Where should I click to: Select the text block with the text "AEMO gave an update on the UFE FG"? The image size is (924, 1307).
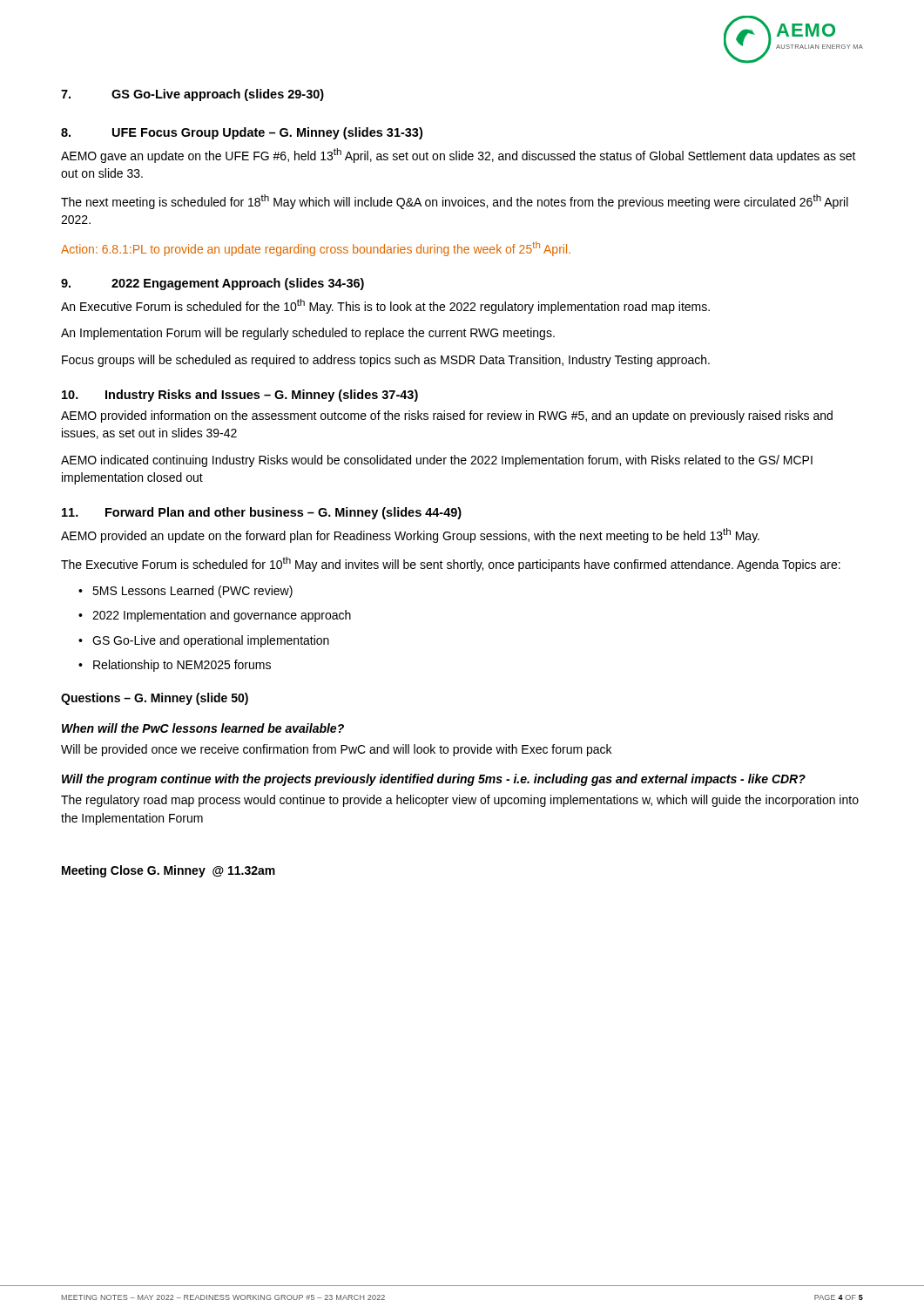[458, 163]
